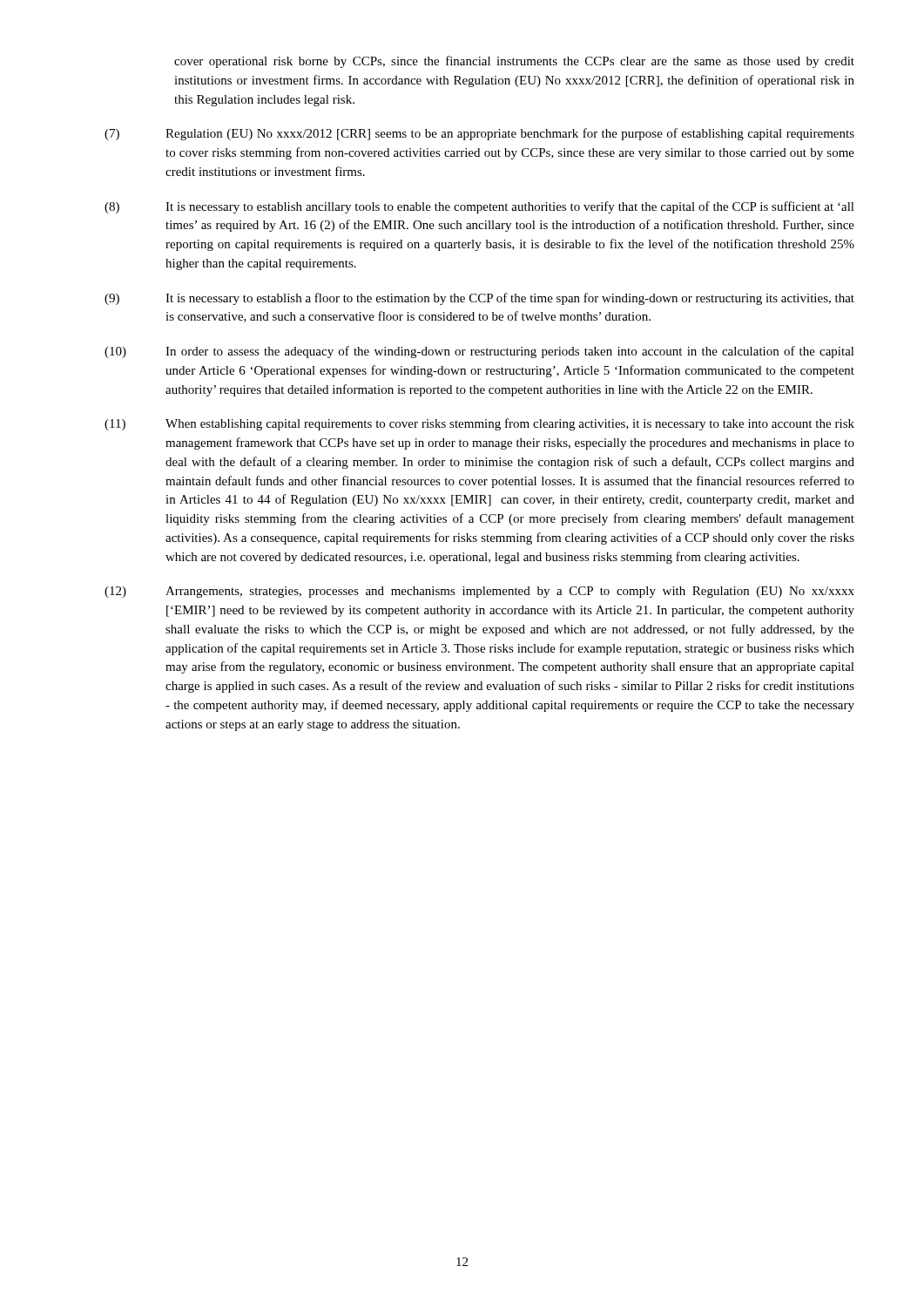Click the passage that begins "(11) When establishing capital"
Screen dimensions: 1307x924
479,491
